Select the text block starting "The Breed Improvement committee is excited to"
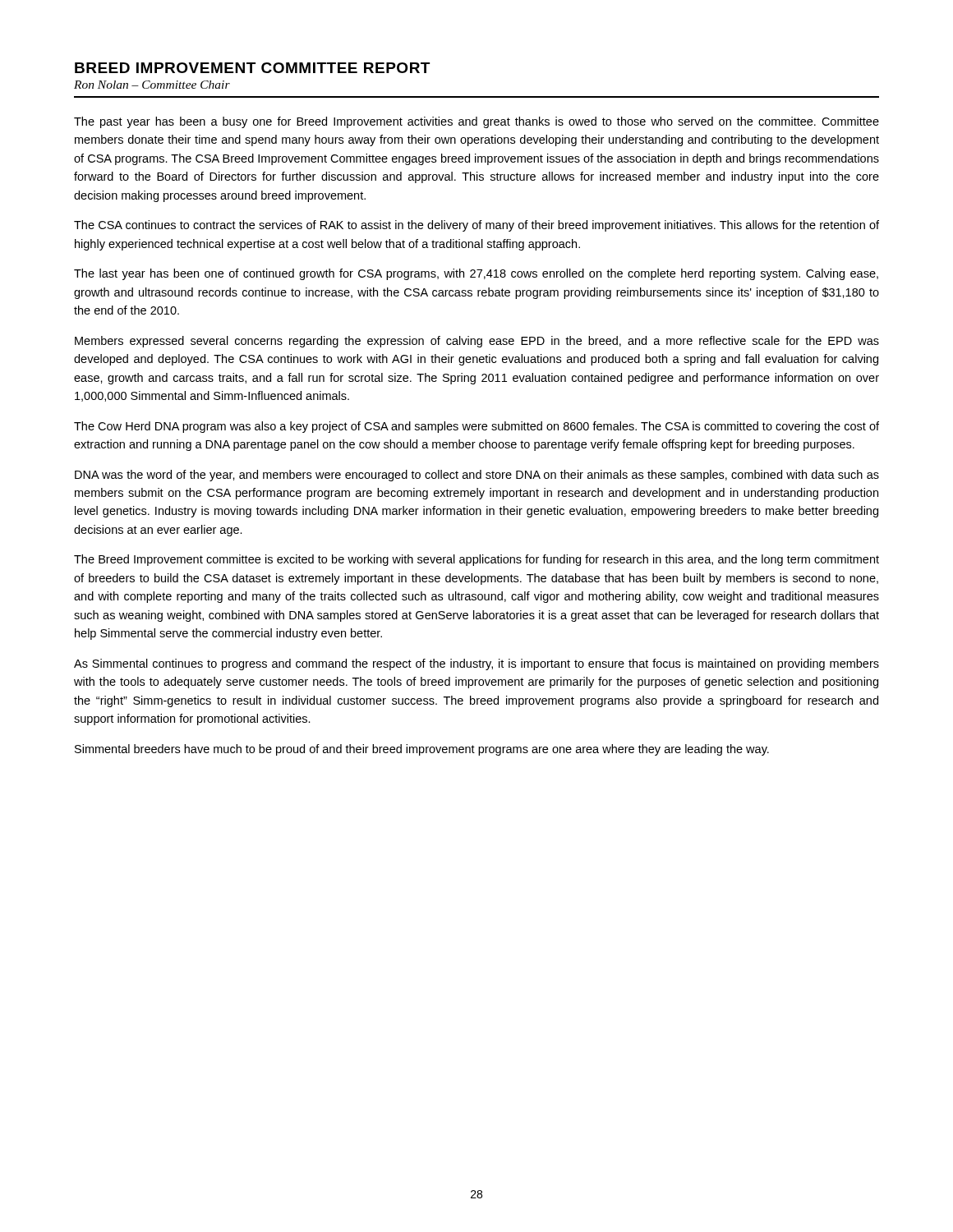 [476, 597]
